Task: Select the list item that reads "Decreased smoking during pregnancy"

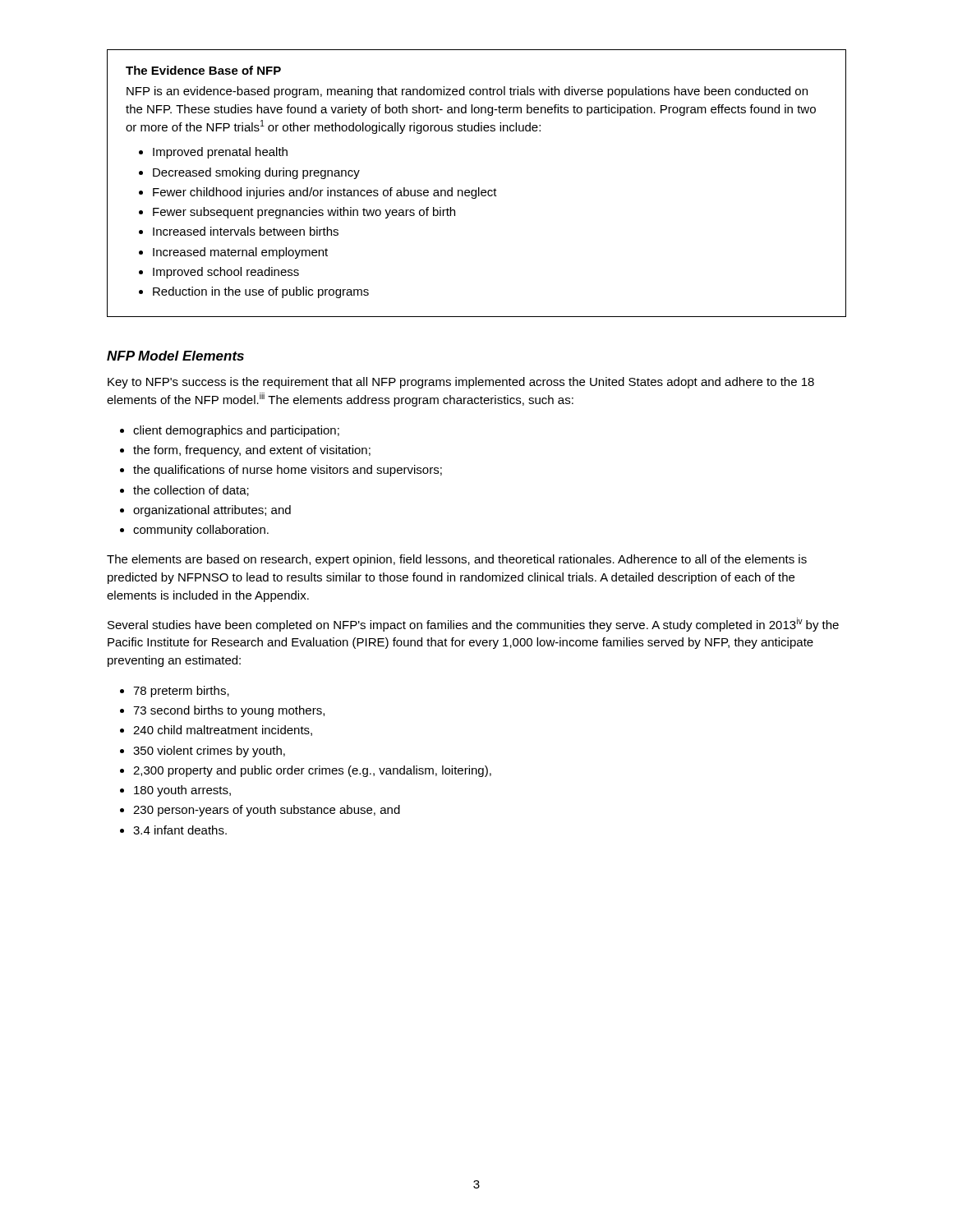Action: (256, 172)
